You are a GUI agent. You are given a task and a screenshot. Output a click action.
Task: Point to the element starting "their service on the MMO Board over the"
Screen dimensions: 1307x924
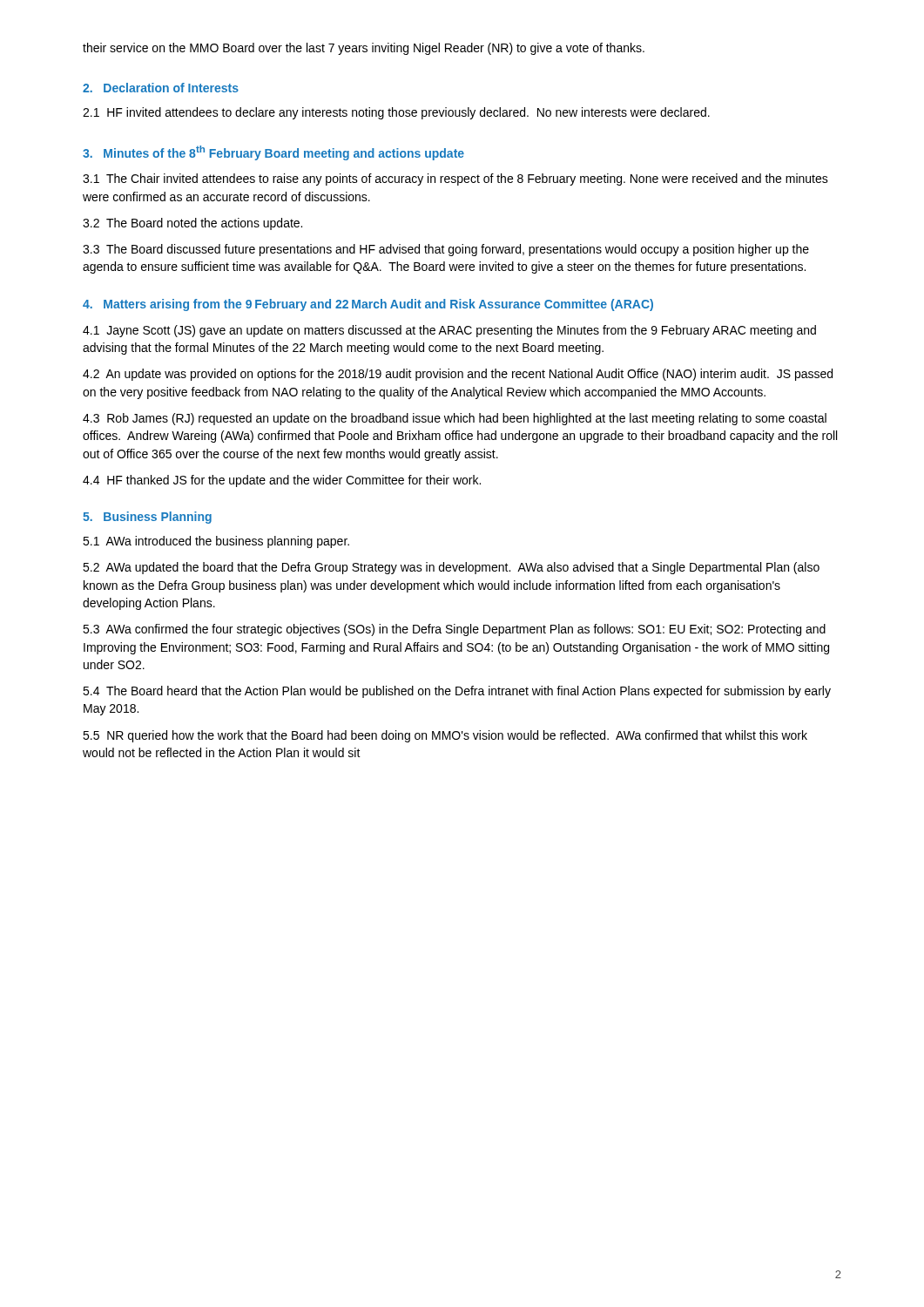click(364, 48)
